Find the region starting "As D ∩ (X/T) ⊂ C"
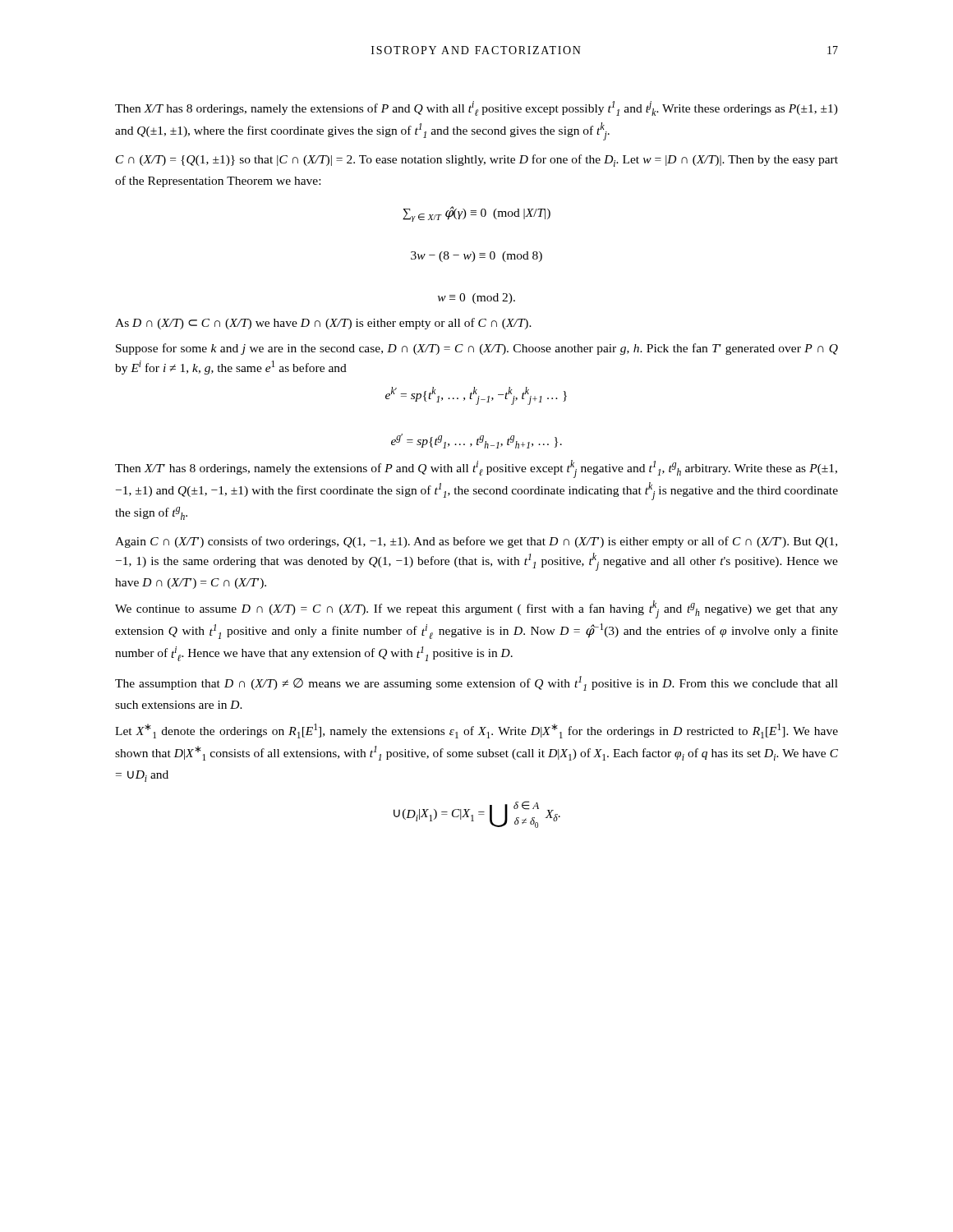This screenshot has height=1232, width=953. [323, 322]
